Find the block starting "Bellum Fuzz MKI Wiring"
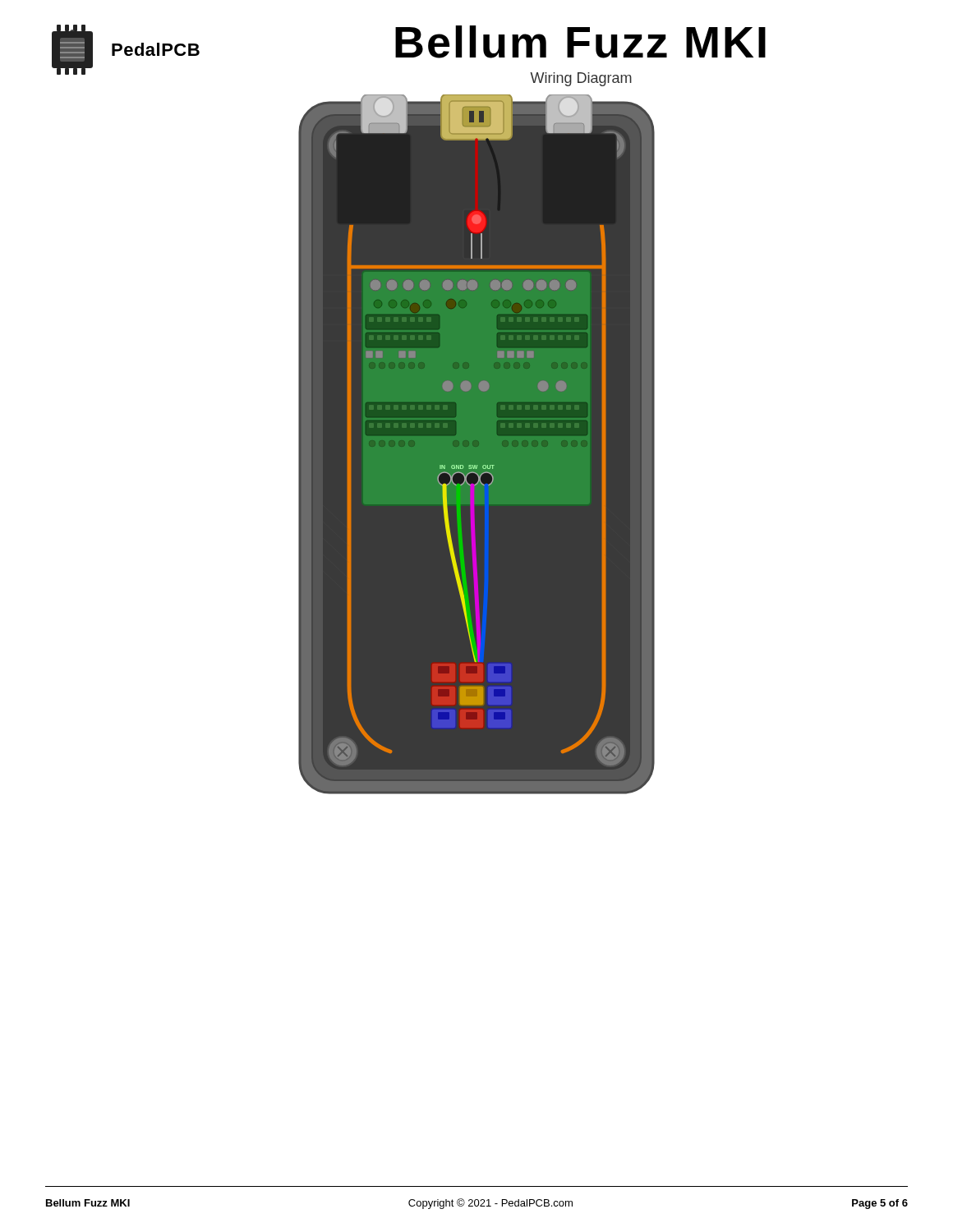Image resolution: width=953 pixels, height=1232 pixels. pyautogui.click(x=581, y=53)
